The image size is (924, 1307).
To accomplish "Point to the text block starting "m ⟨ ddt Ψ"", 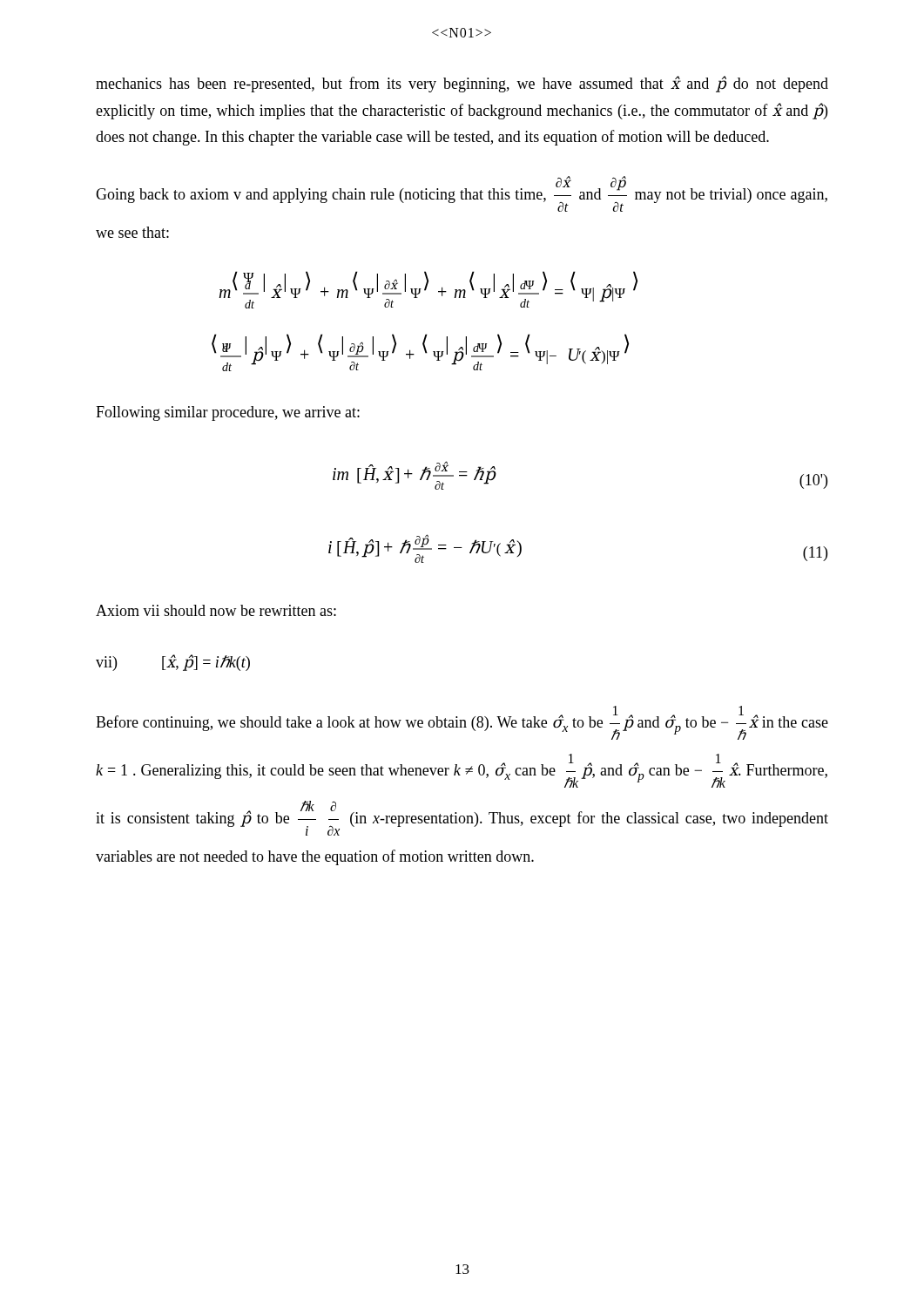I will (x=462, y=325).
